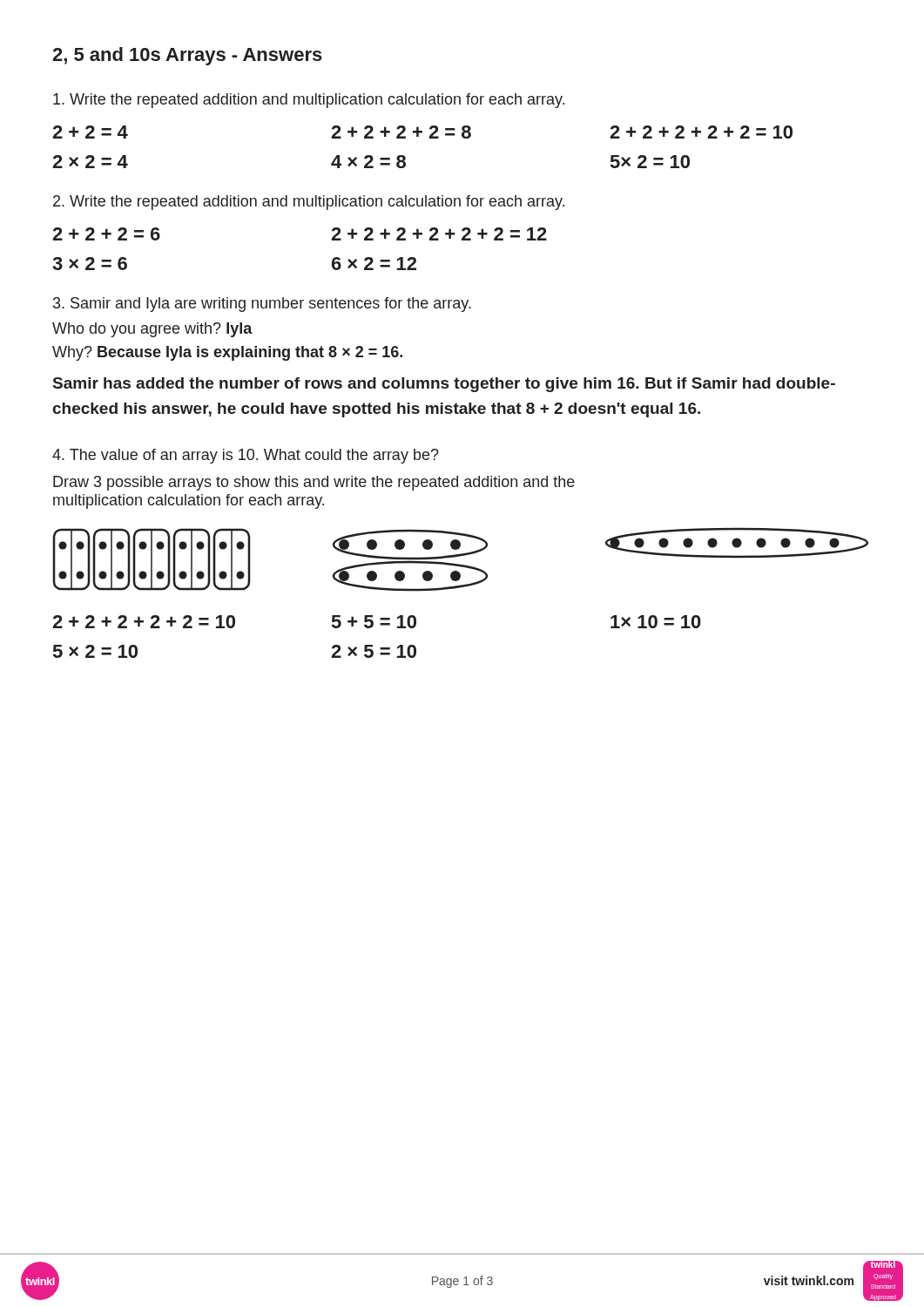Locate the title that opens with "2, 5 and 10s Arrays -"
924x1307 pixels.
[x=187, y=54]
